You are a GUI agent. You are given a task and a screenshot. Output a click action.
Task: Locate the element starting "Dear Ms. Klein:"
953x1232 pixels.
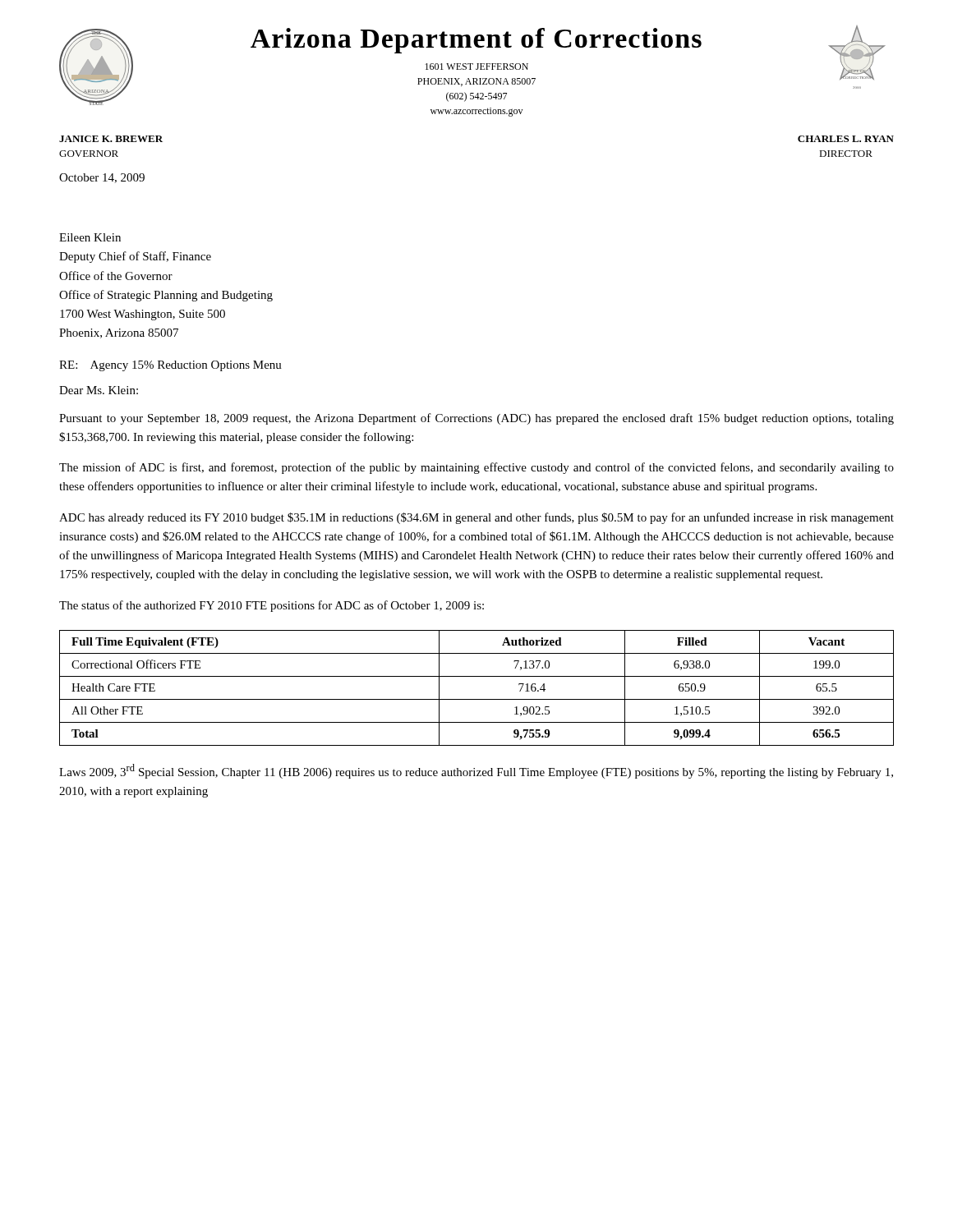tap(99, 390)
